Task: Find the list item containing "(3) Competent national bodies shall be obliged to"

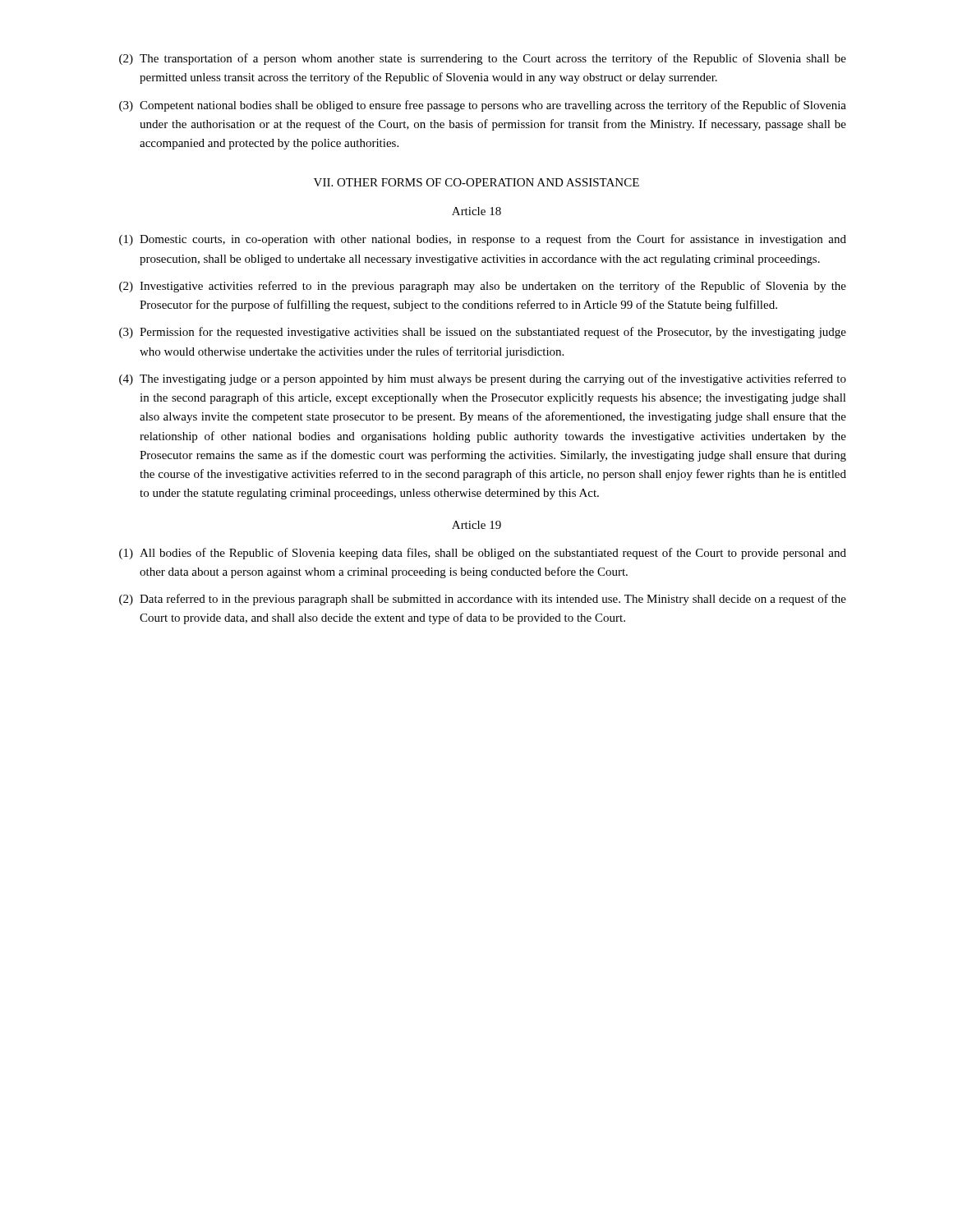Action: click(x=476, y=124)
